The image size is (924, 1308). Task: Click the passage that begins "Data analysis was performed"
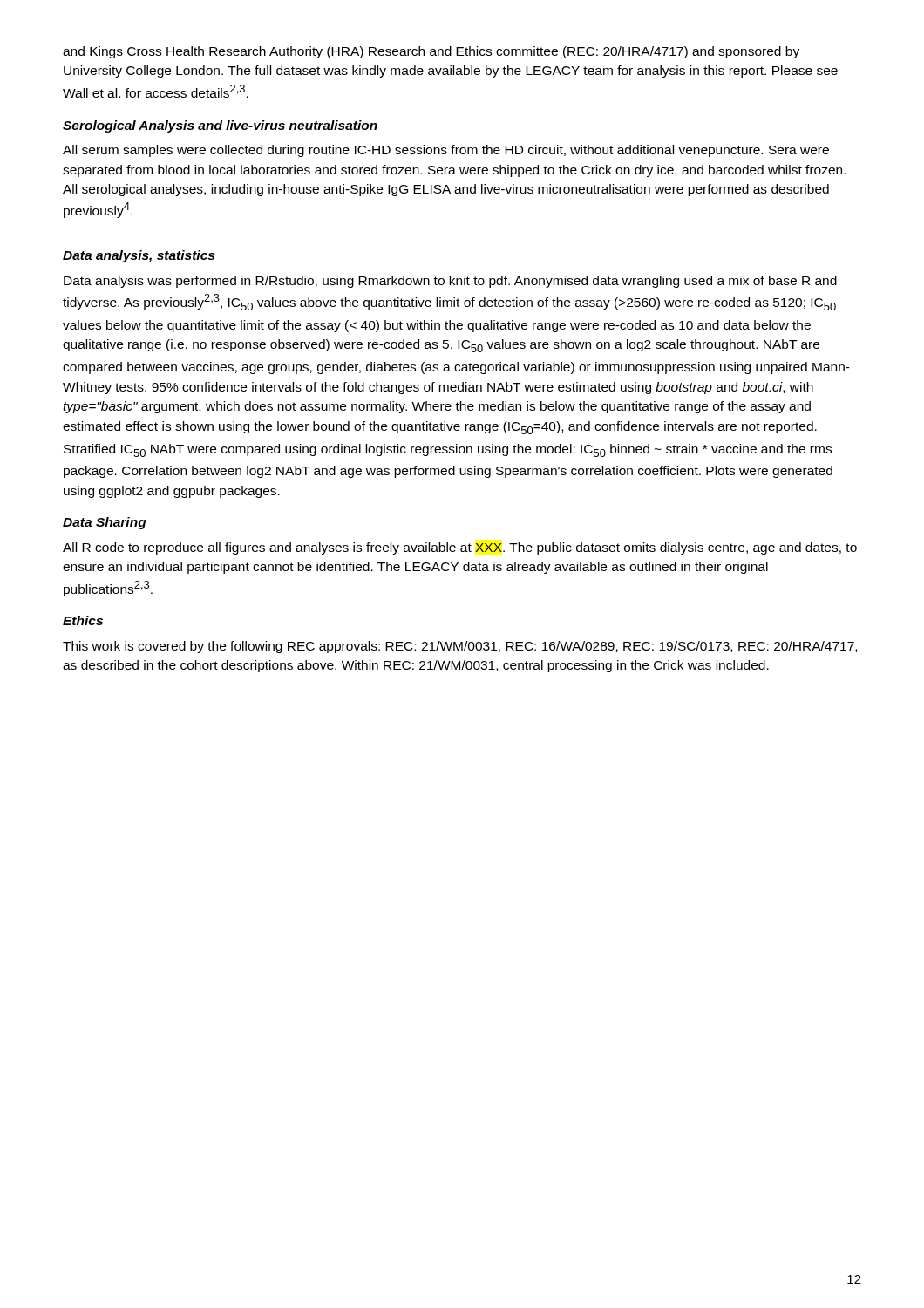462,386
